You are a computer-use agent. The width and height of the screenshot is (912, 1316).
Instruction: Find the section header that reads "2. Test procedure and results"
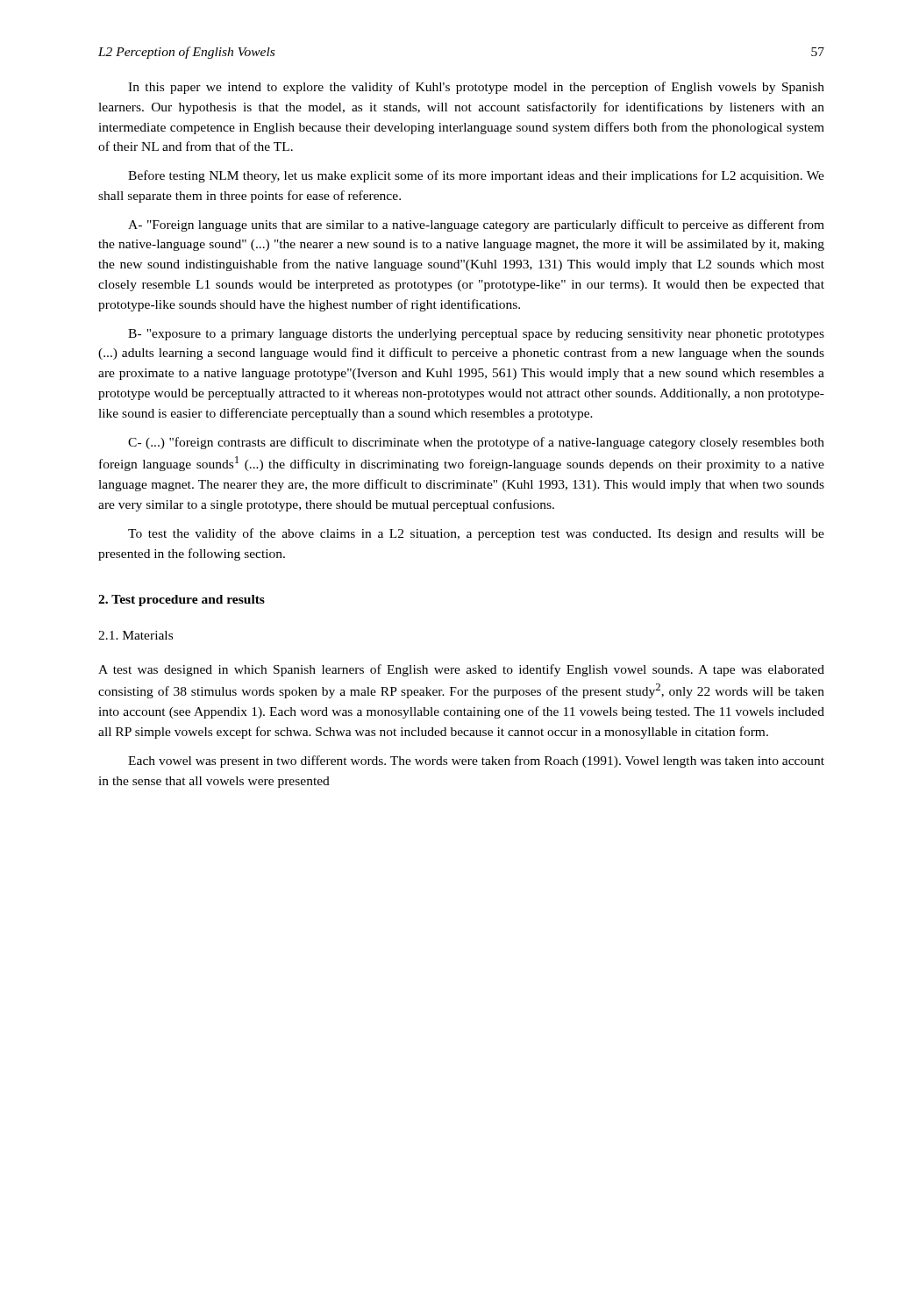pyautogui.click(x=181, y=599)
